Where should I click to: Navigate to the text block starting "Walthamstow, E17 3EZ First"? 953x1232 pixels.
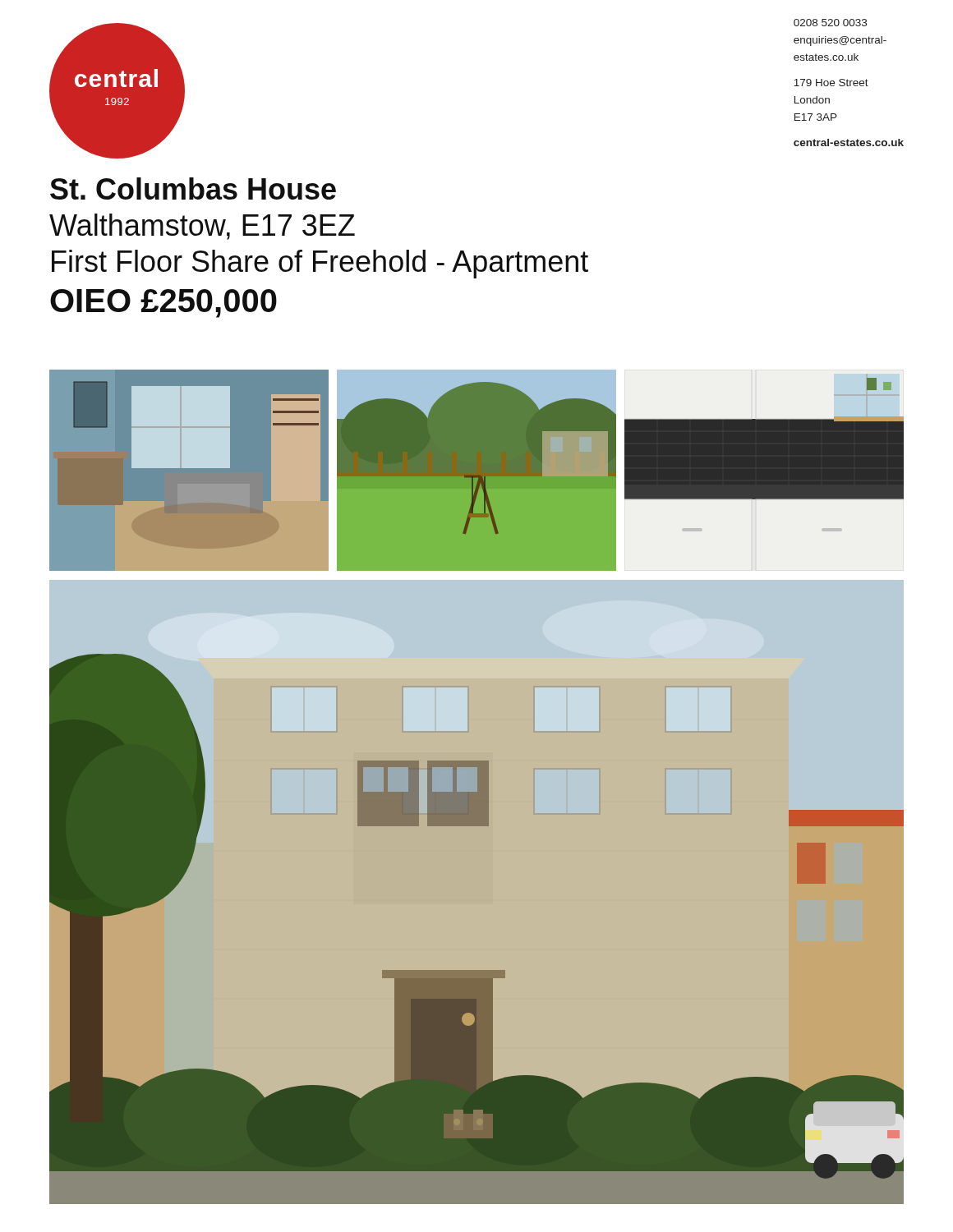point(476,264)
